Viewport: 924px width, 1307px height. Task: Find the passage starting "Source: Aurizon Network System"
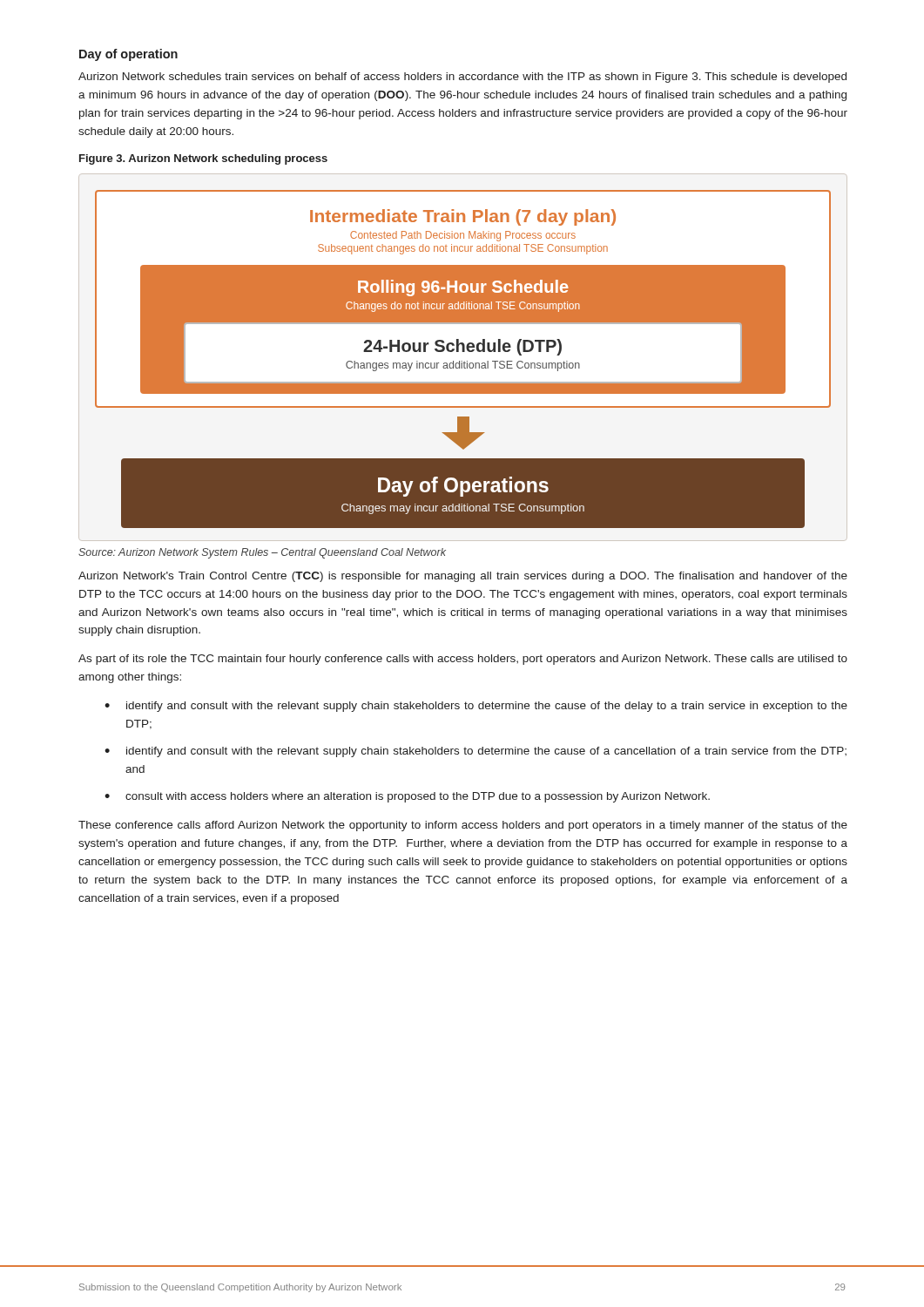click(262, 552)
